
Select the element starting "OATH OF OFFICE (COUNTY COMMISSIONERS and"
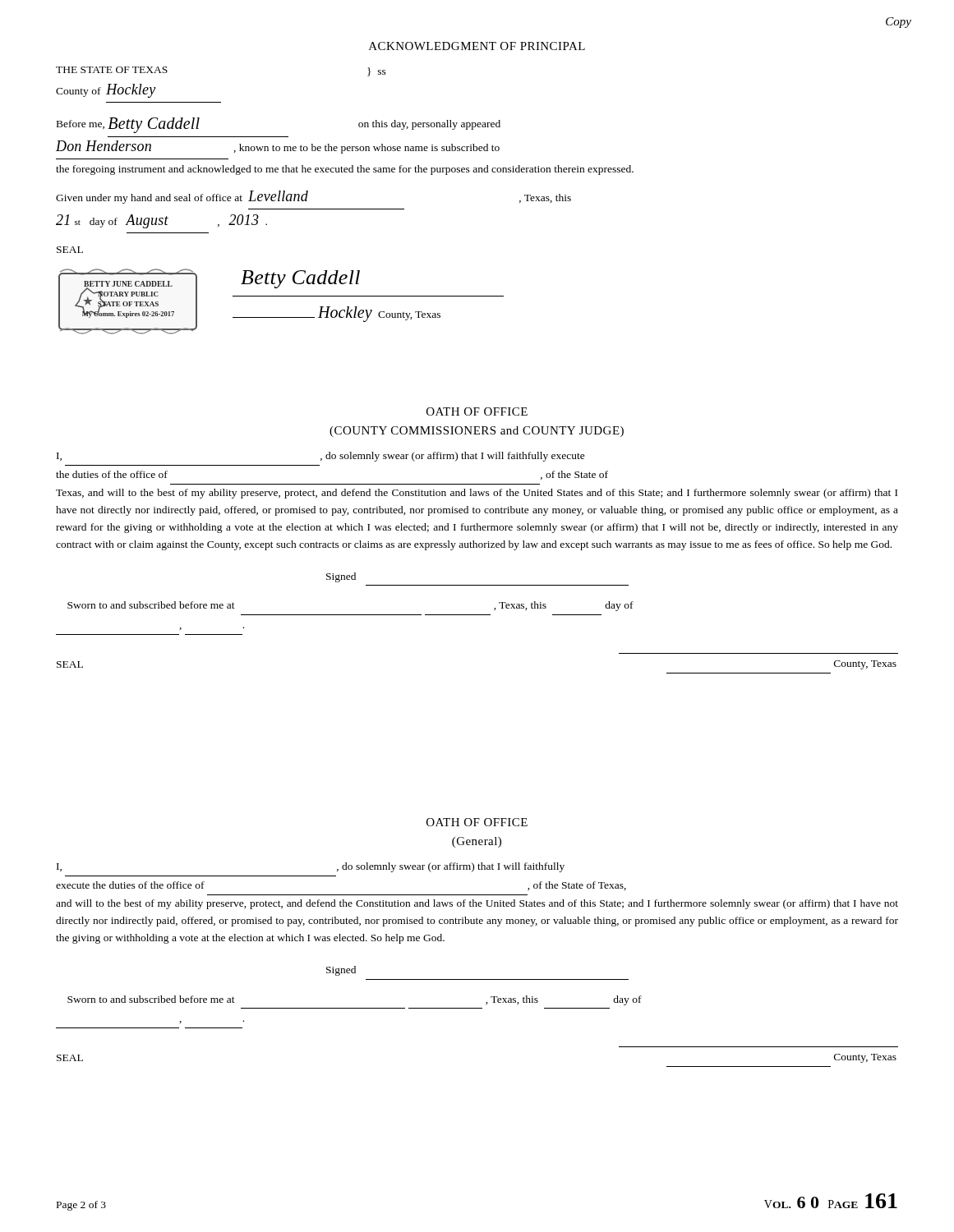click(477, 538)
